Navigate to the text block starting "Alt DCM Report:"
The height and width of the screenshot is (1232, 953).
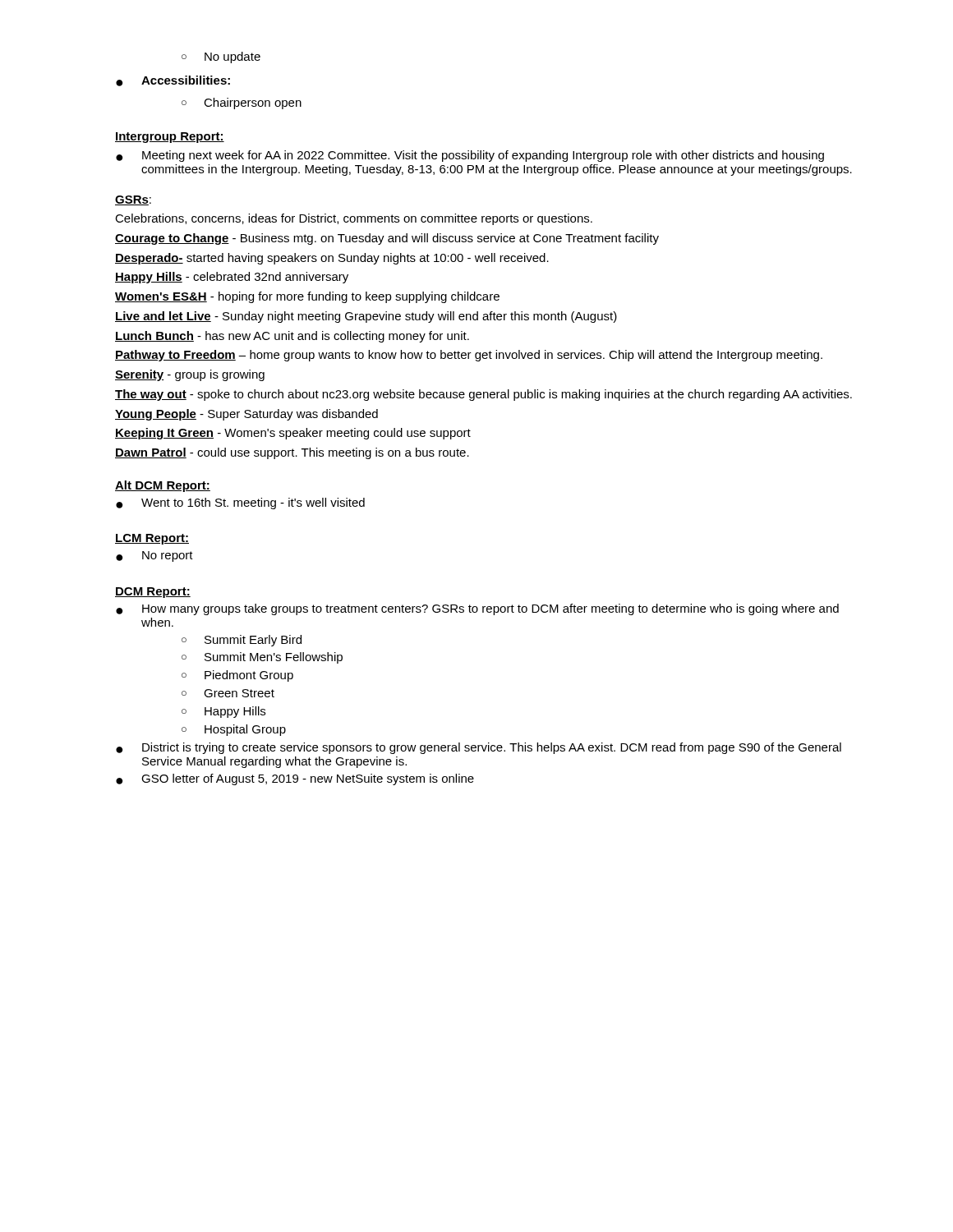pos(163,485)
